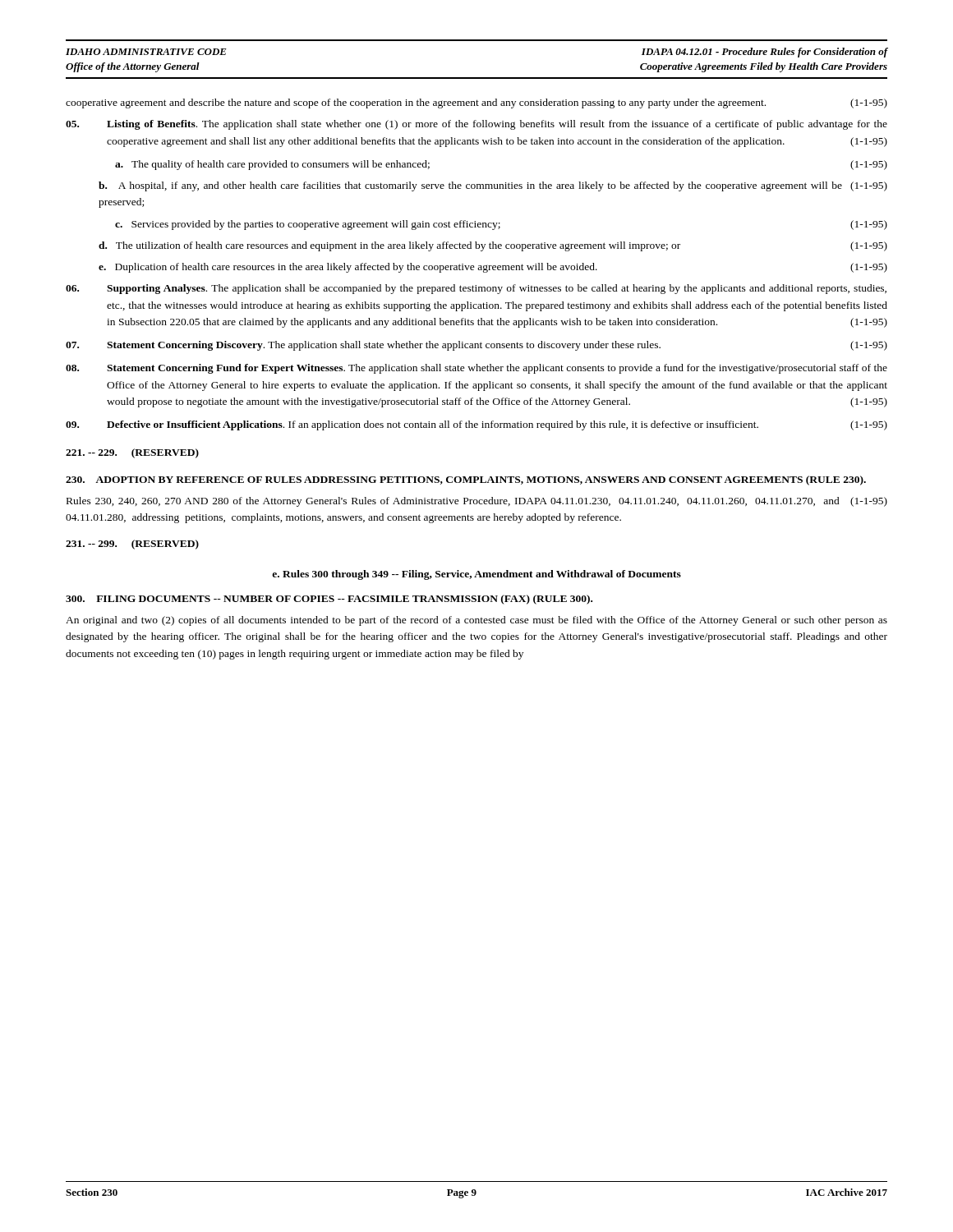Click on the block starting "e. Duplication of health care resources in the"
Screen dimensions: 1232x953
point(493,267)
